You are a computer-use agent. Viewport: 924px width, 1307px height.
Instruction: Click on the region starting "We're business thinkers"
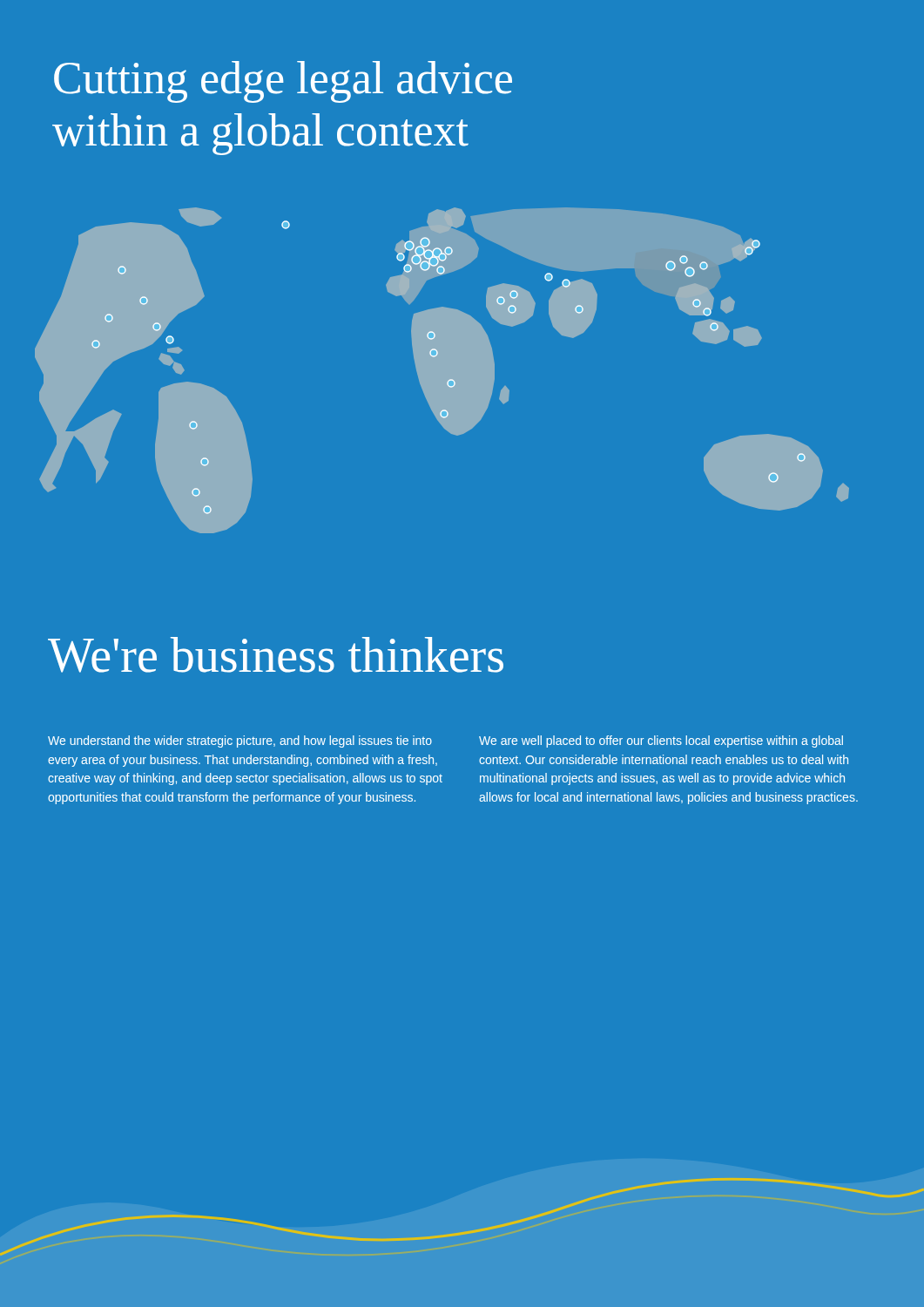point(353,655)
